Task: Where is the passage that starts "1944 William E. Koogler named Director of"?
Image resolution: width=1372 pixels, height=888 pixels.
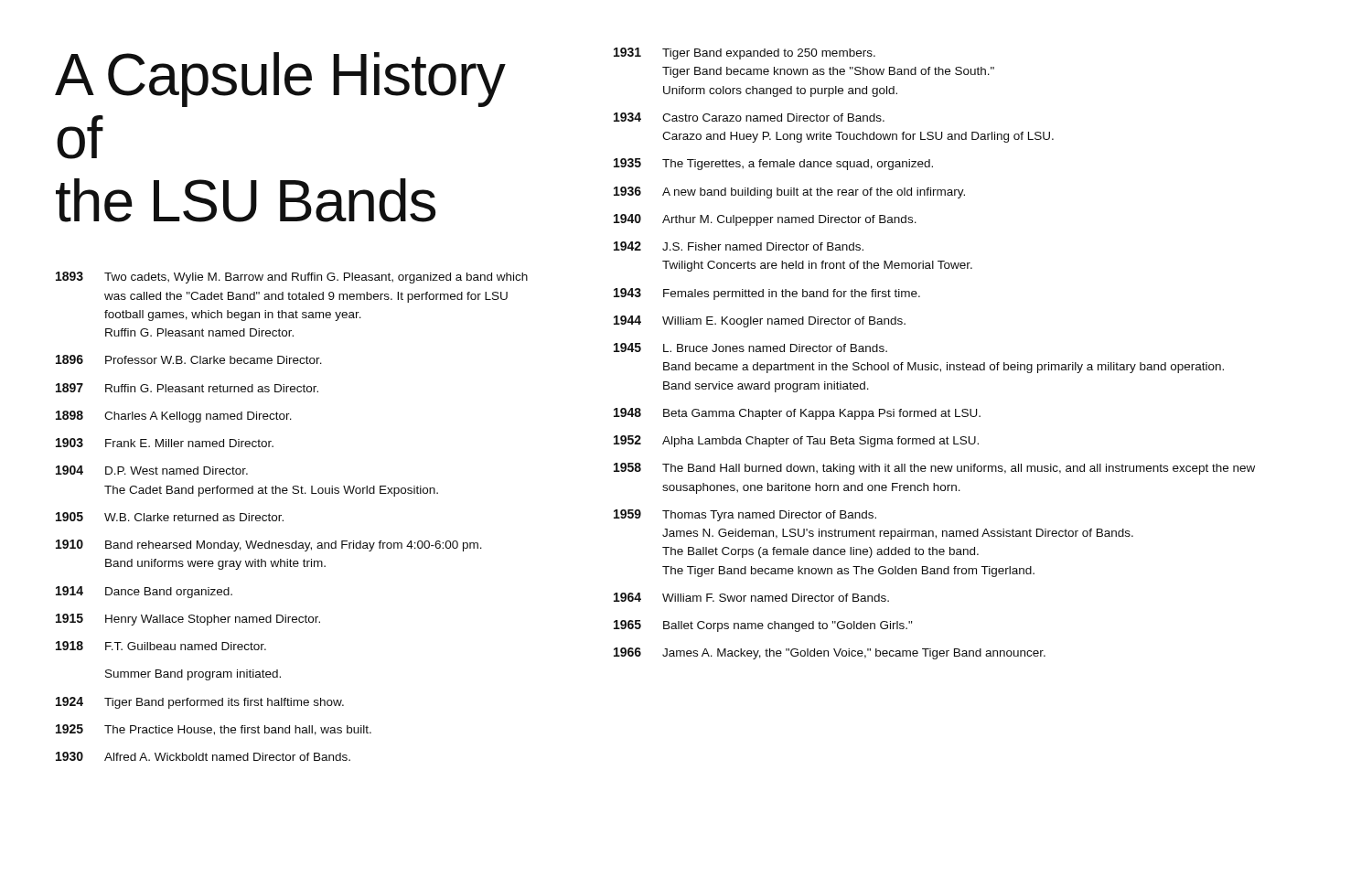Action: pyautogui.click(x=760, y=321)
